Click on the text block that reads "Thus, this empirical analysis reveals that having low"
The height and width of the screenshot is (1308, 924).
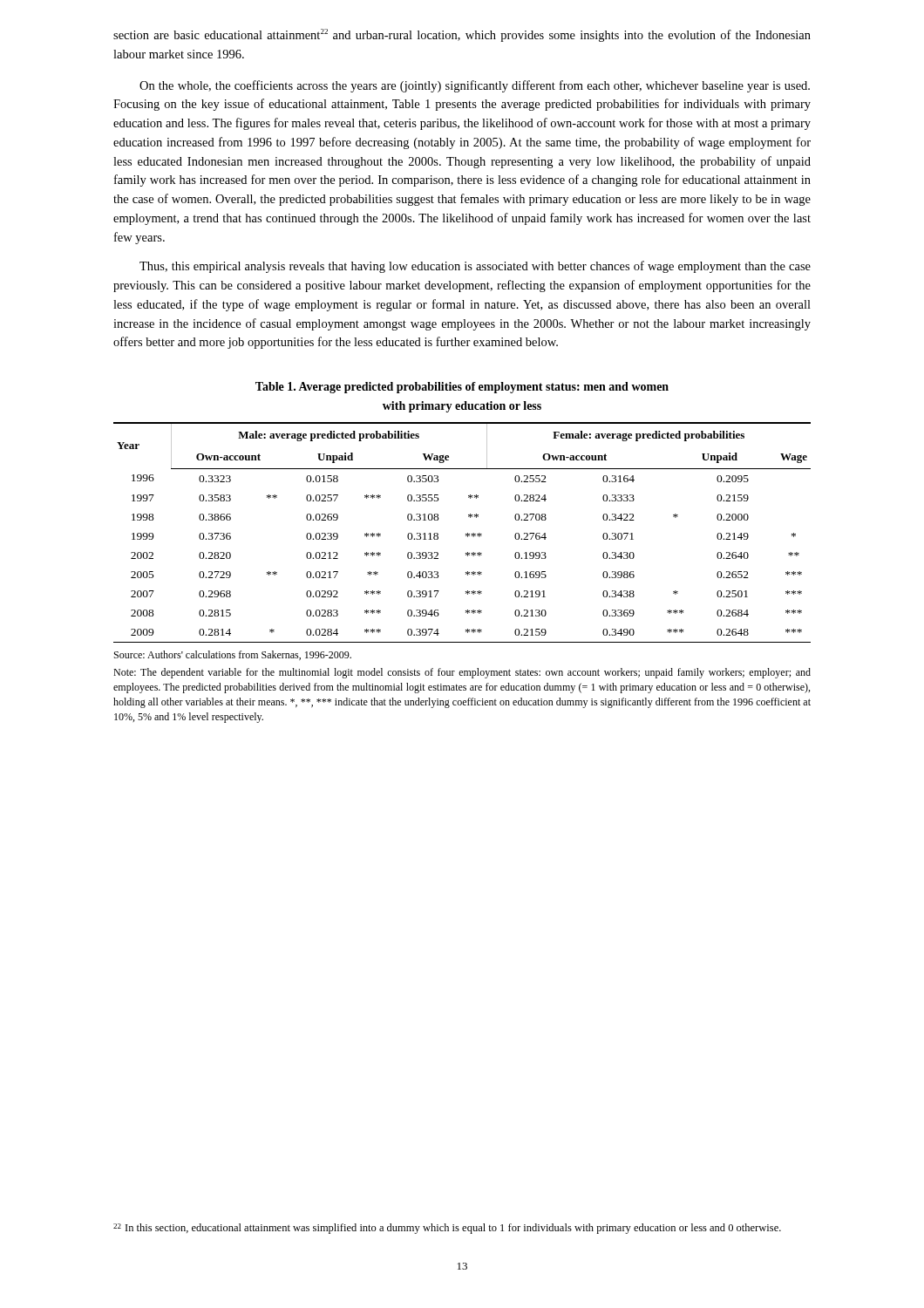pyautogui.click(x=462, y=305)
